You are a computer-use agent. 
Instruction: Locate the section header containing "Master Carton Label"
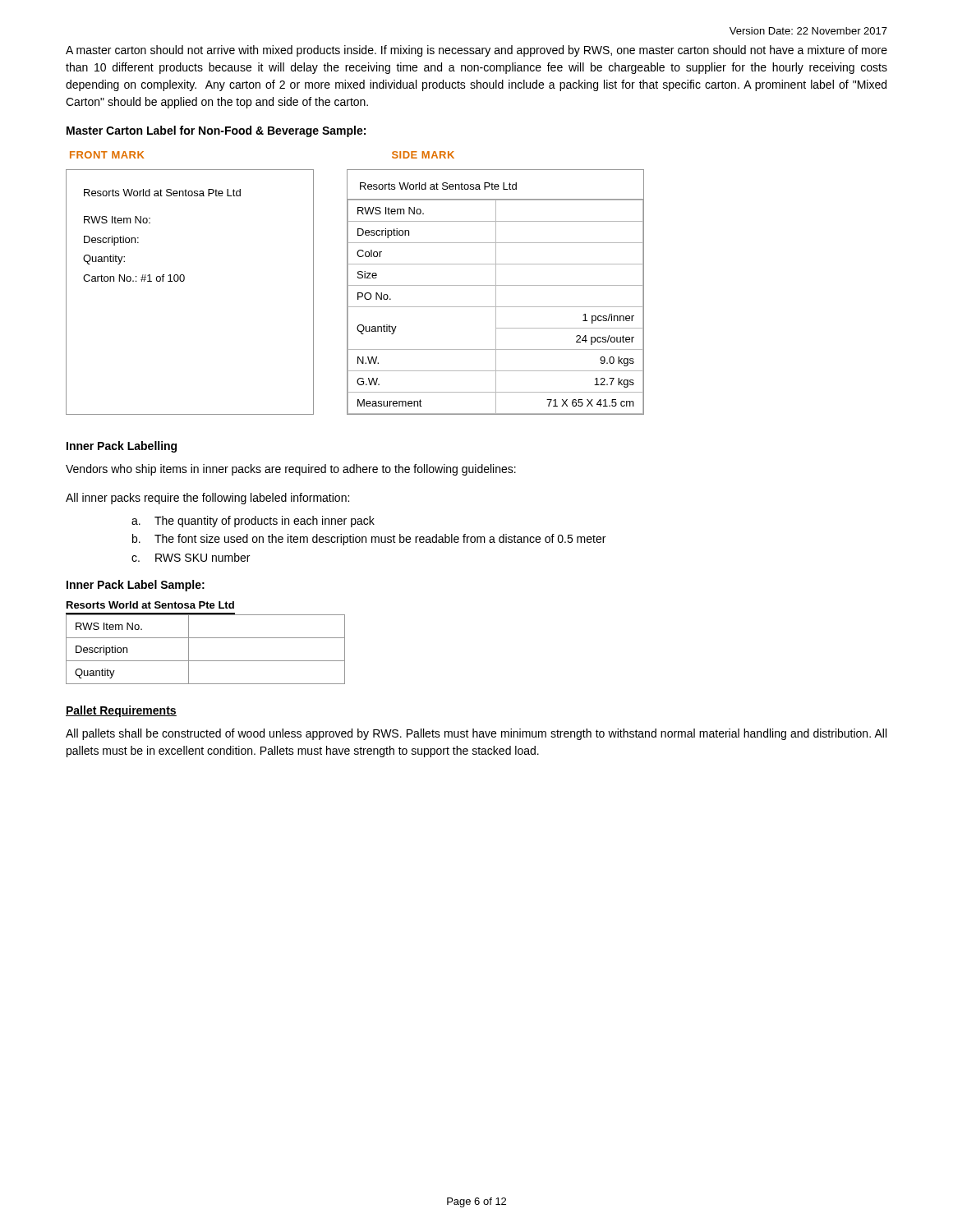(x=216, y=131)
